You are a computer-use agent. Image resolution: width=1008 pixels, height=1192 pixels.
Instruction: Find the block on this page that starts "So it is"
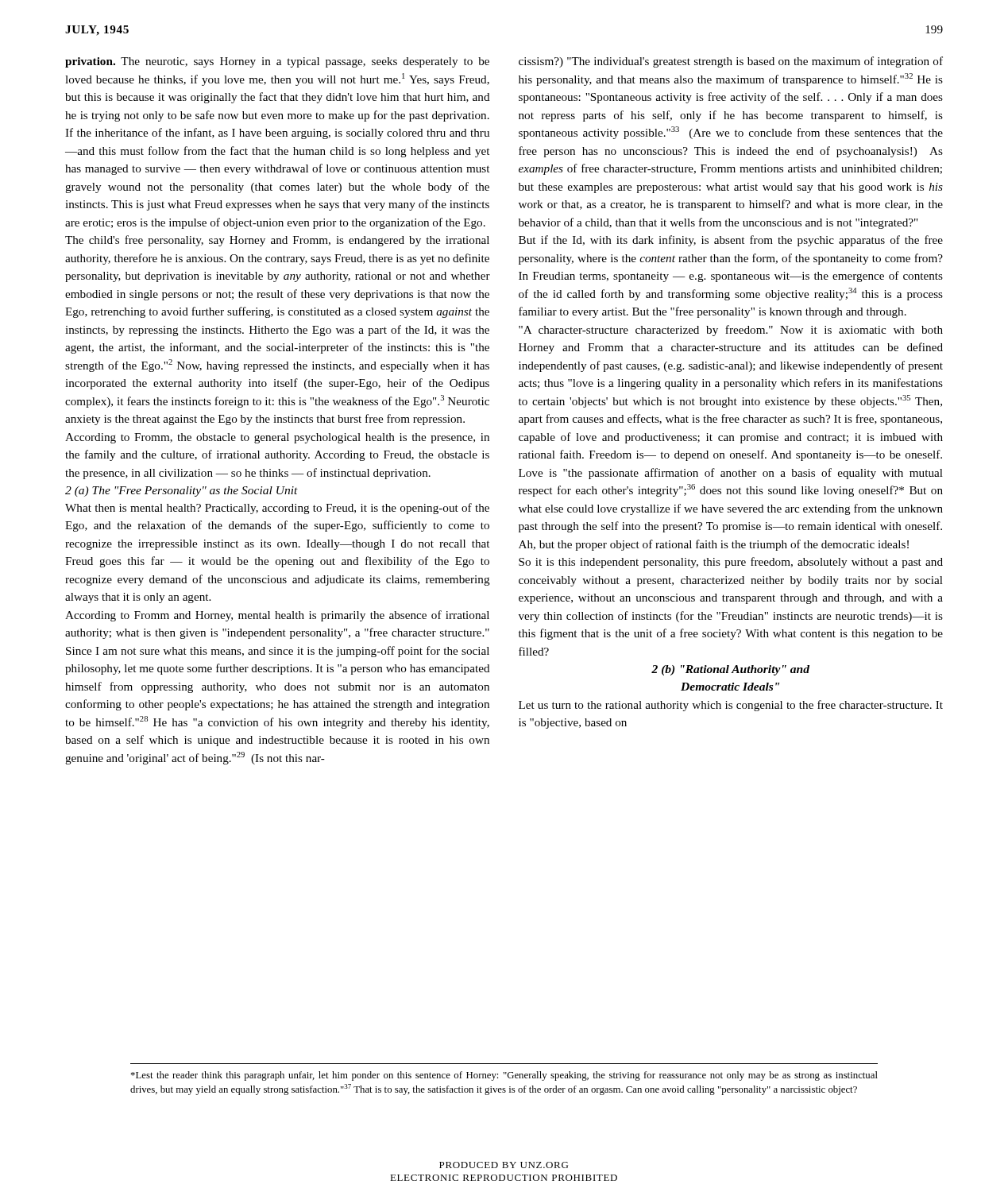click(x=731, y=607)
